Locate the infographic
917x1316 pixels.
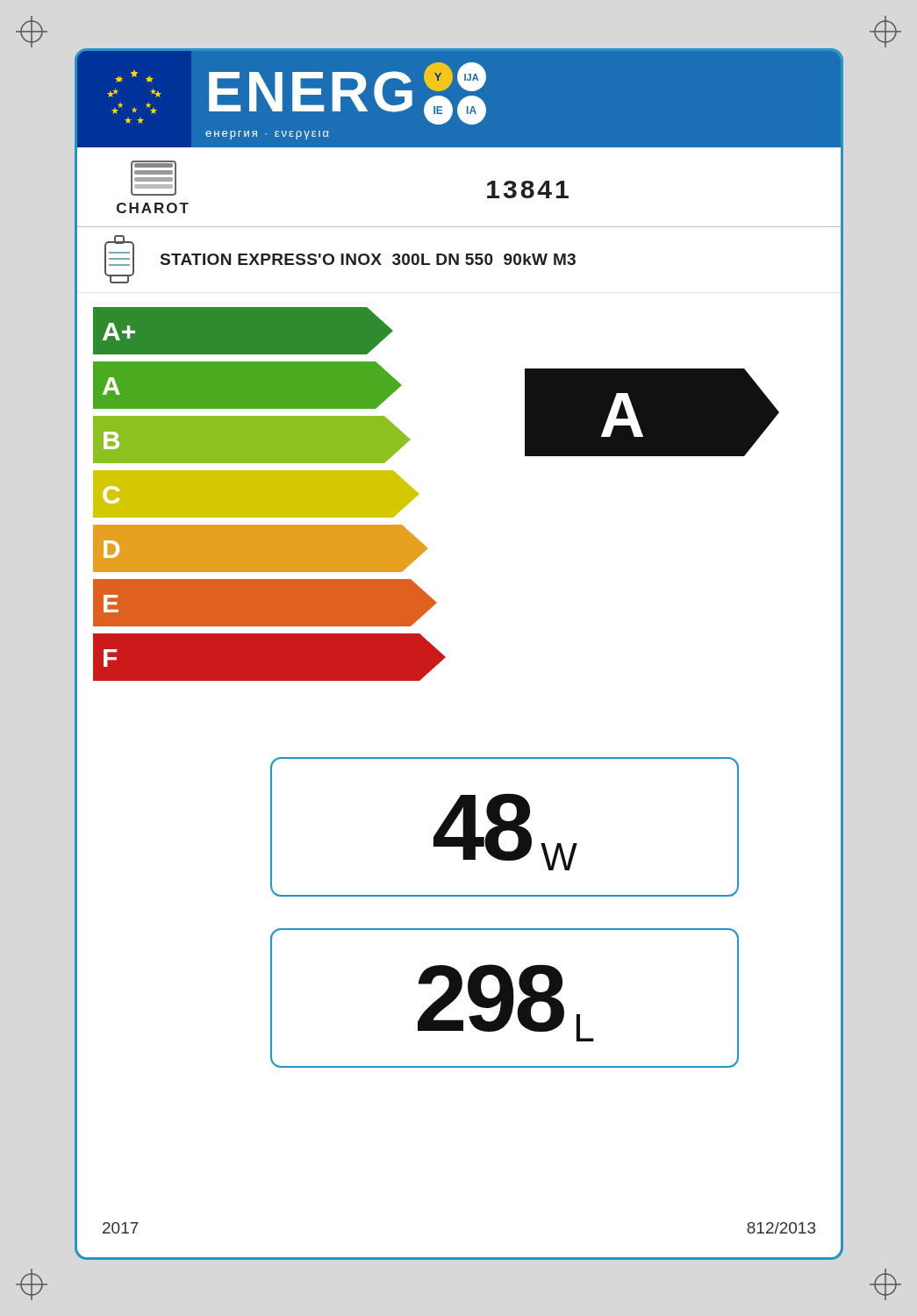pyautogui.click(x=459, y=515)
